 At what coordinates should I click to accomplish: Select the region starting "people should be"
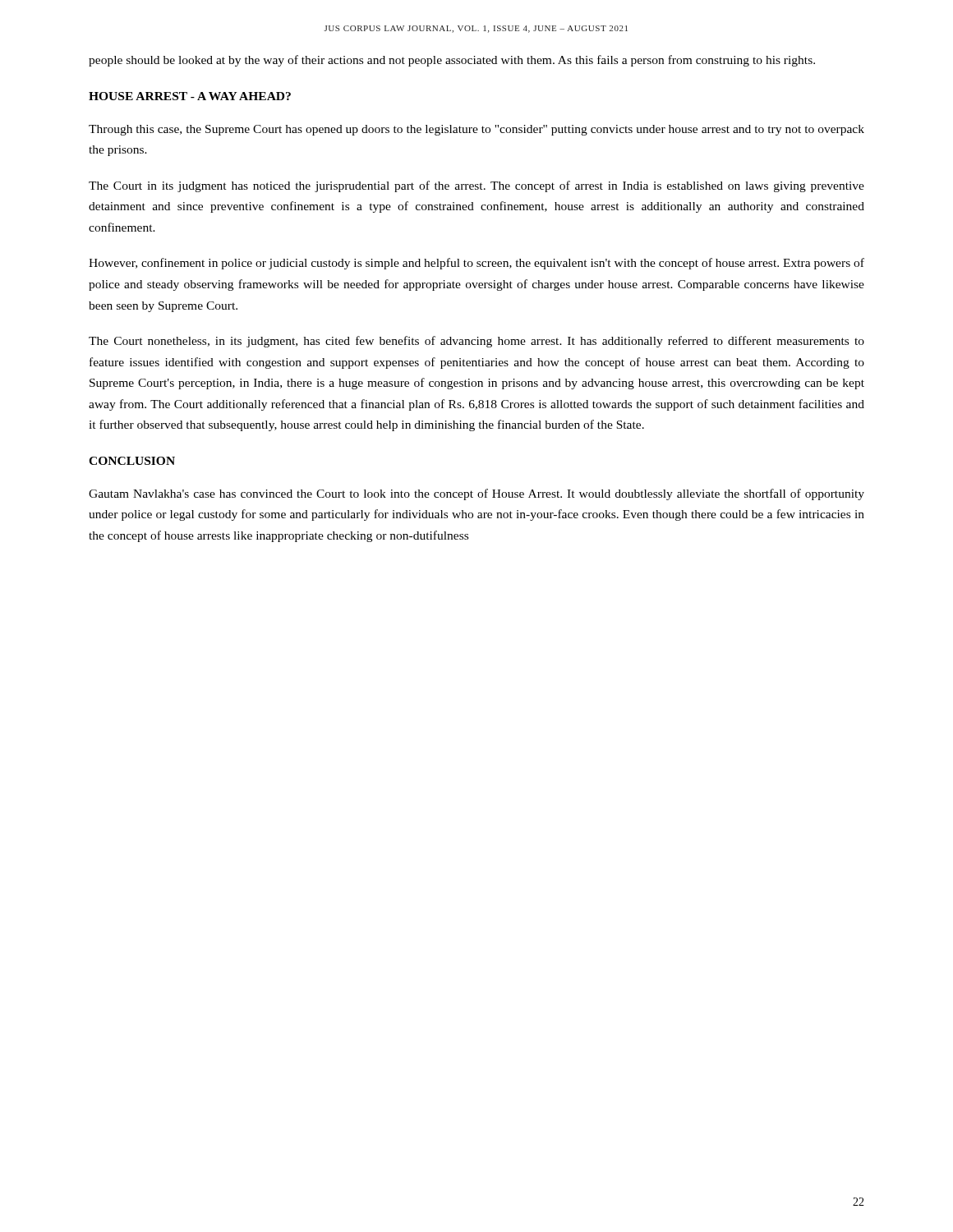[x=452, y=60]
